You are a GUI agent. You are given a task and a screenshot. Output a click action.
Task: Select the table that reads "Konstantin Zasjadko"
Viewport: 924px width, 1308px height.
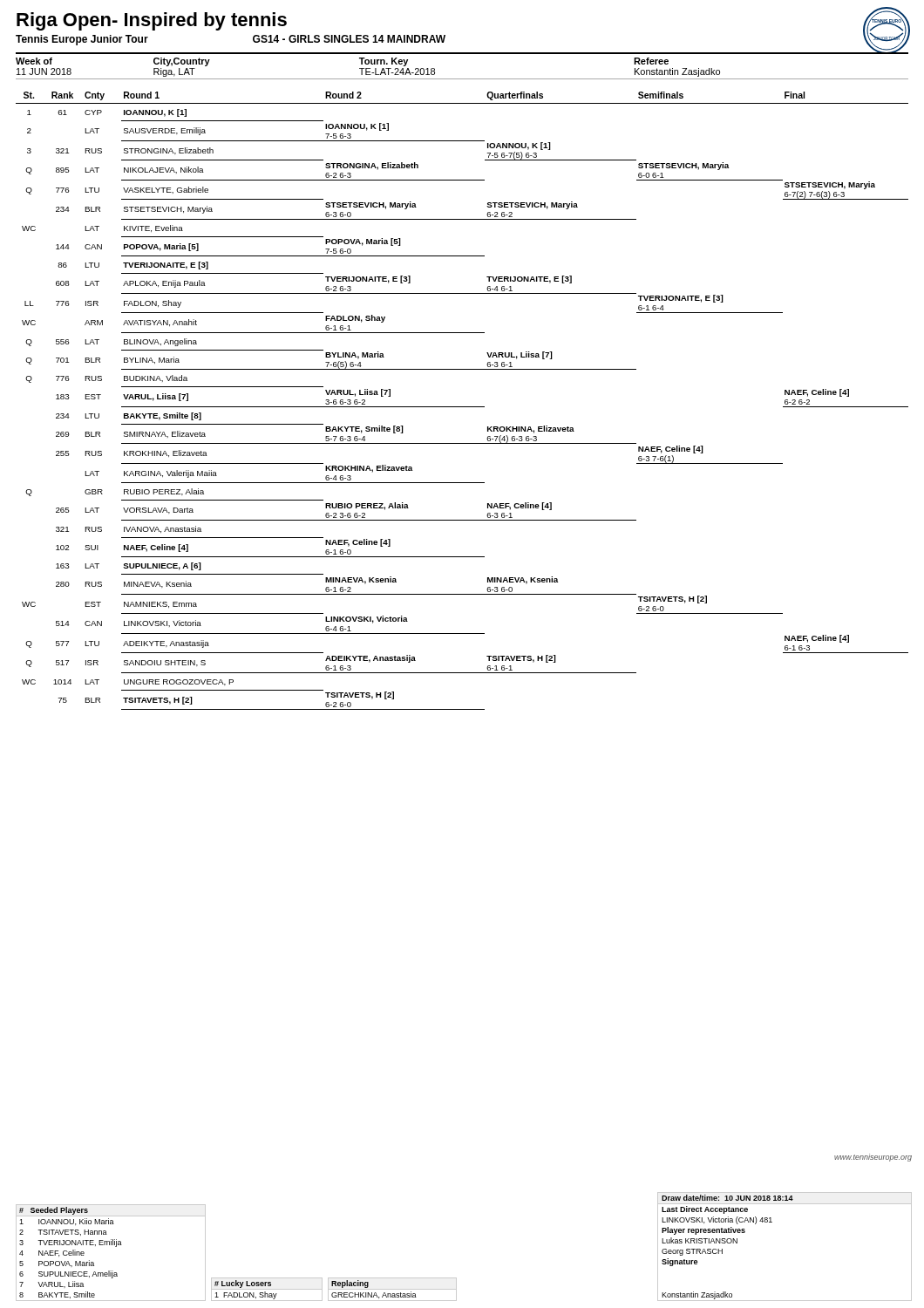coord(785,1247)
